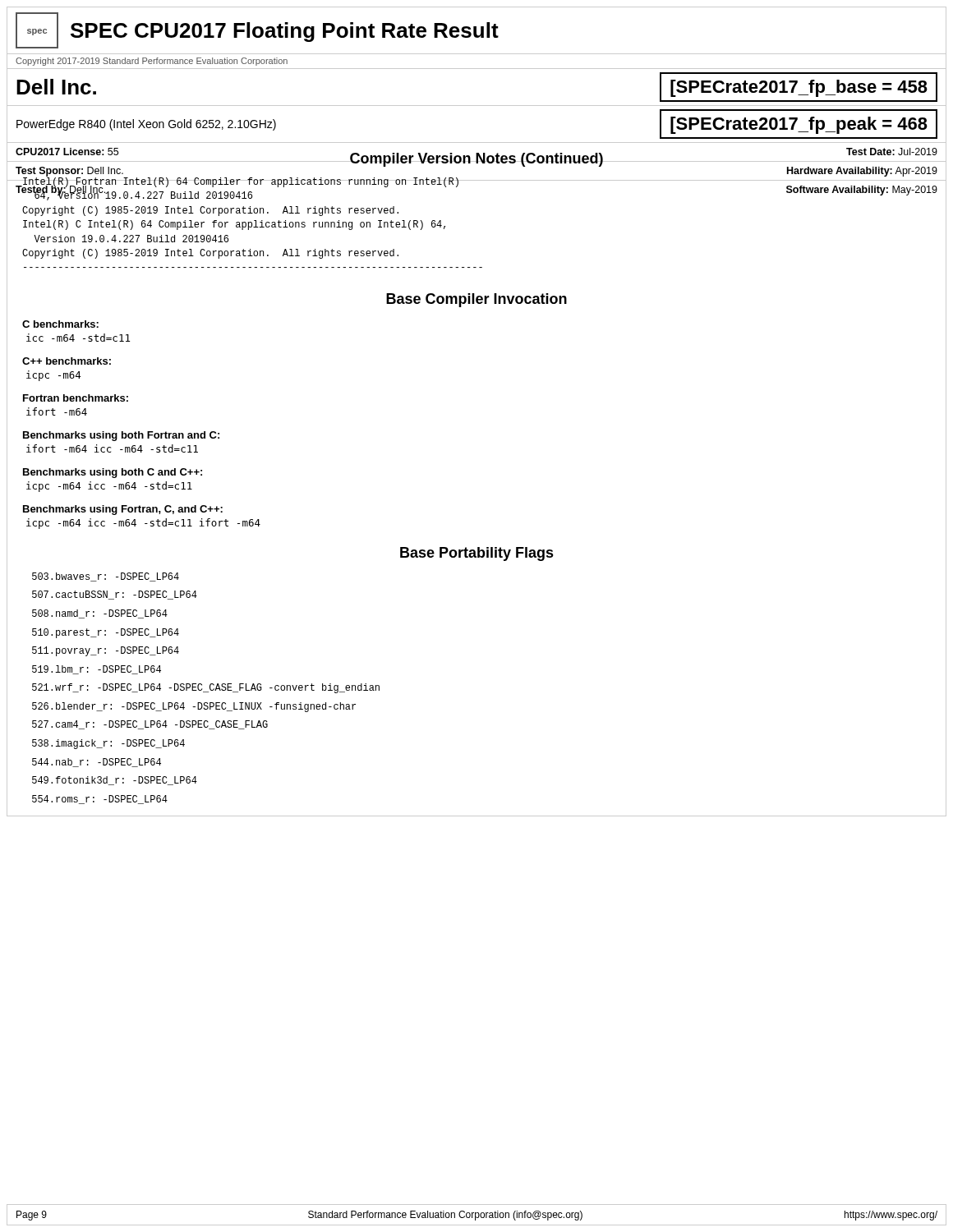
Task: Select the text block with the text "PowerEdge R840 (Intel"
Action: tap(146, 124)
